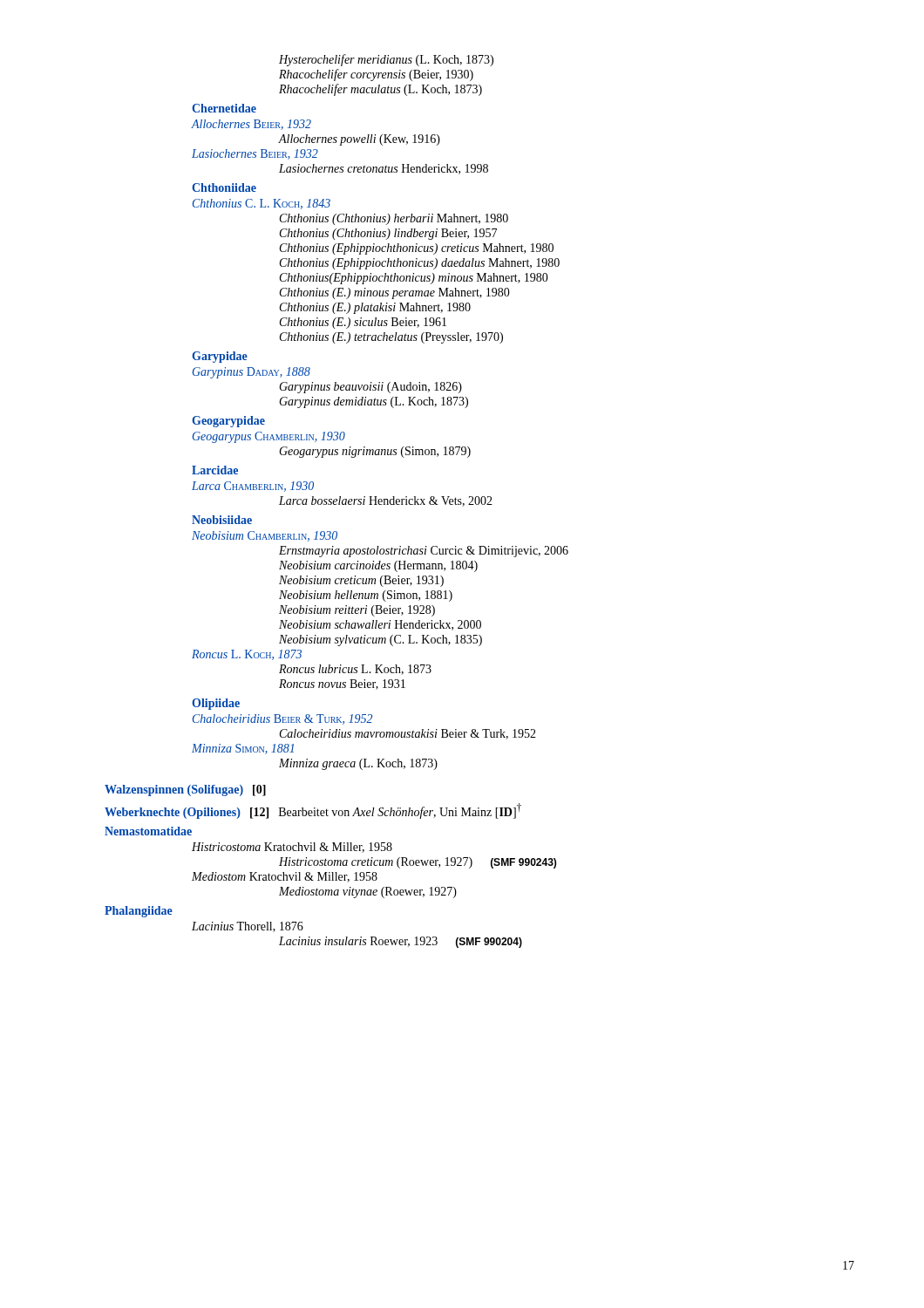Navigate to the passage starting "Chalocheiridius Beier & Turk, 1952"
The height and width of the screenshot is (1308, 924).
tap(282, 719)
